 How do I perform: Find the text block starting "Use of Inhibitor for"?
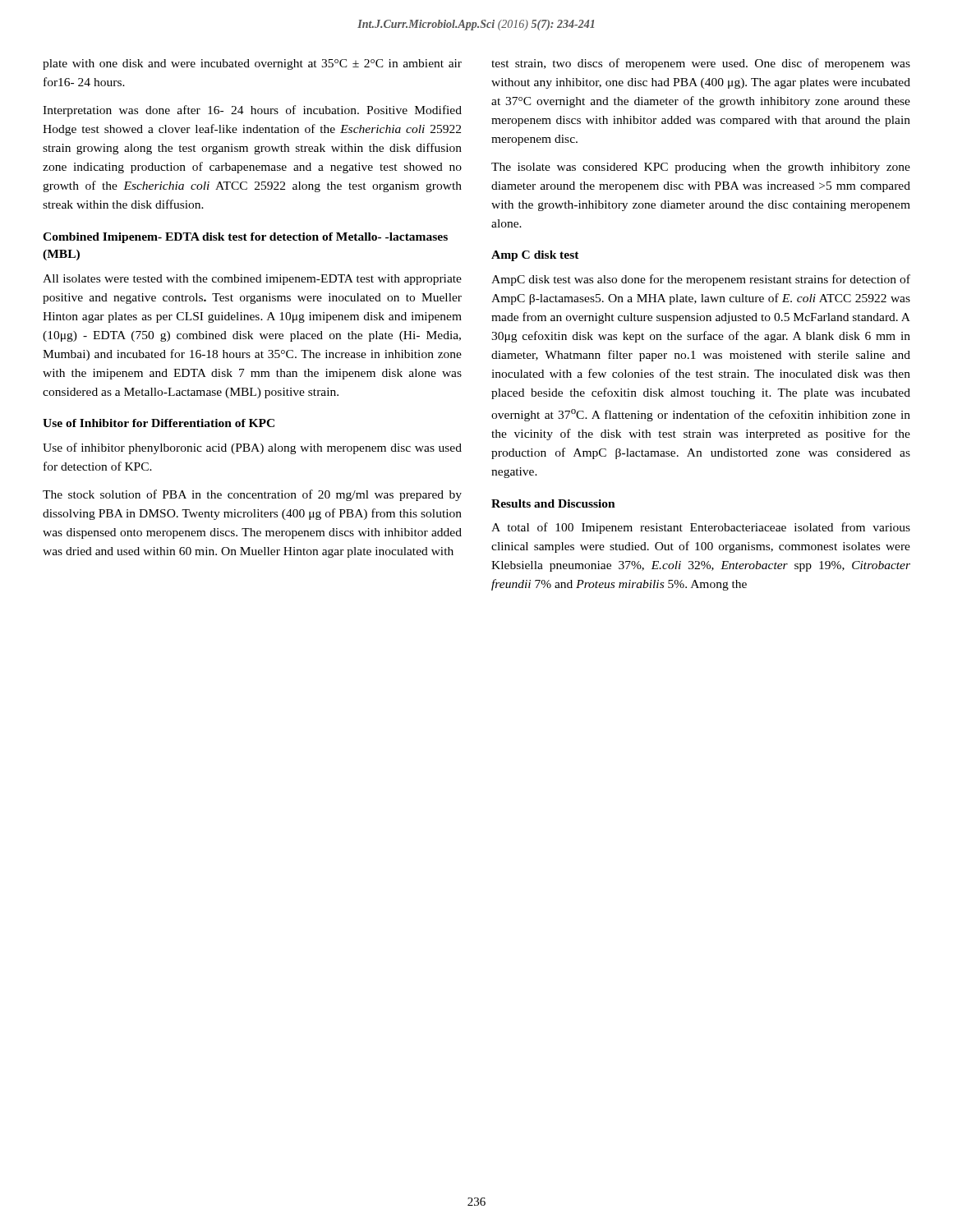[x=159, y=423]
